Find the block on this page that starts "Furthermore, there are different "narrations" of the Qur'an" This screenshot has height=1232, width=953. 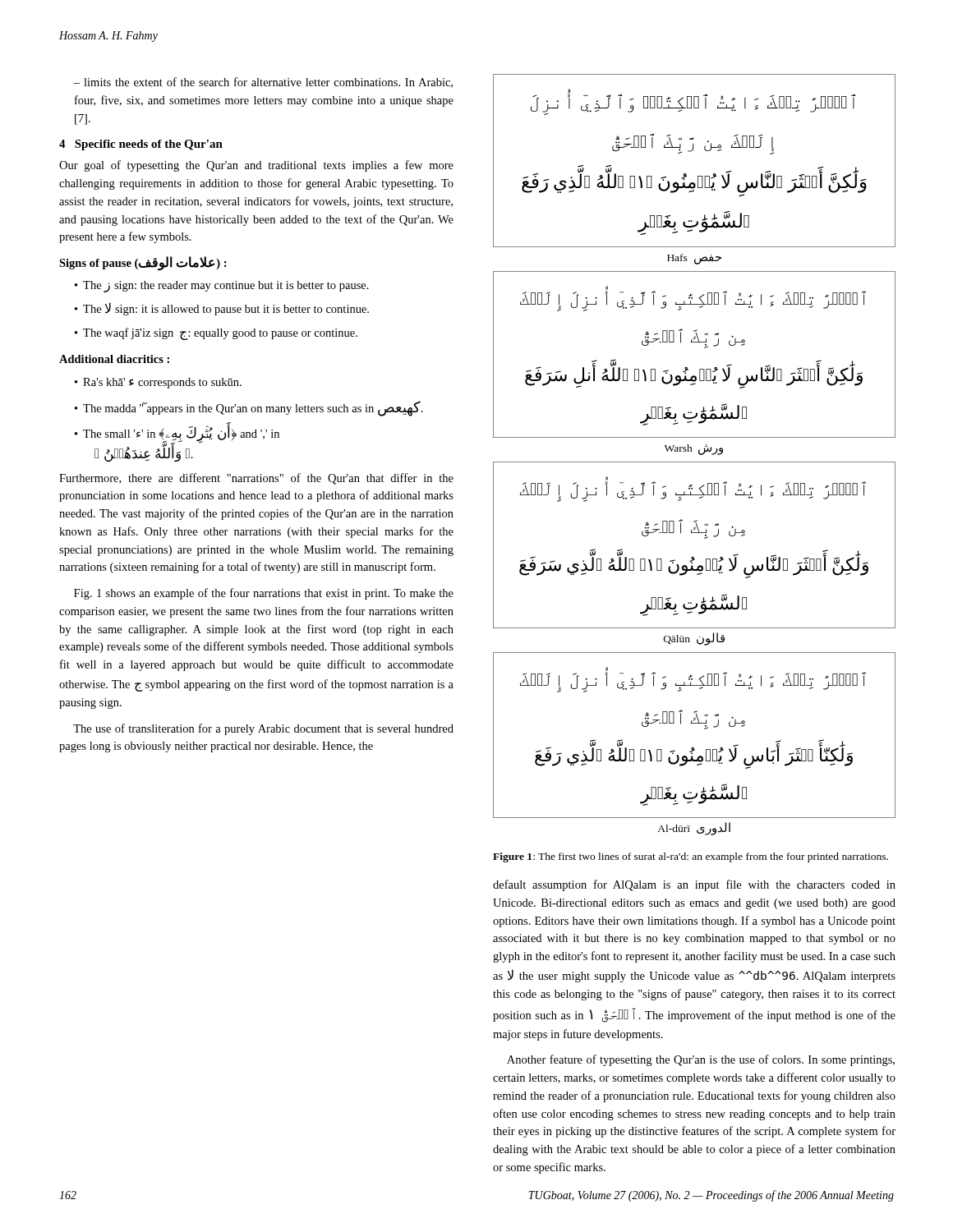point(256,522)
